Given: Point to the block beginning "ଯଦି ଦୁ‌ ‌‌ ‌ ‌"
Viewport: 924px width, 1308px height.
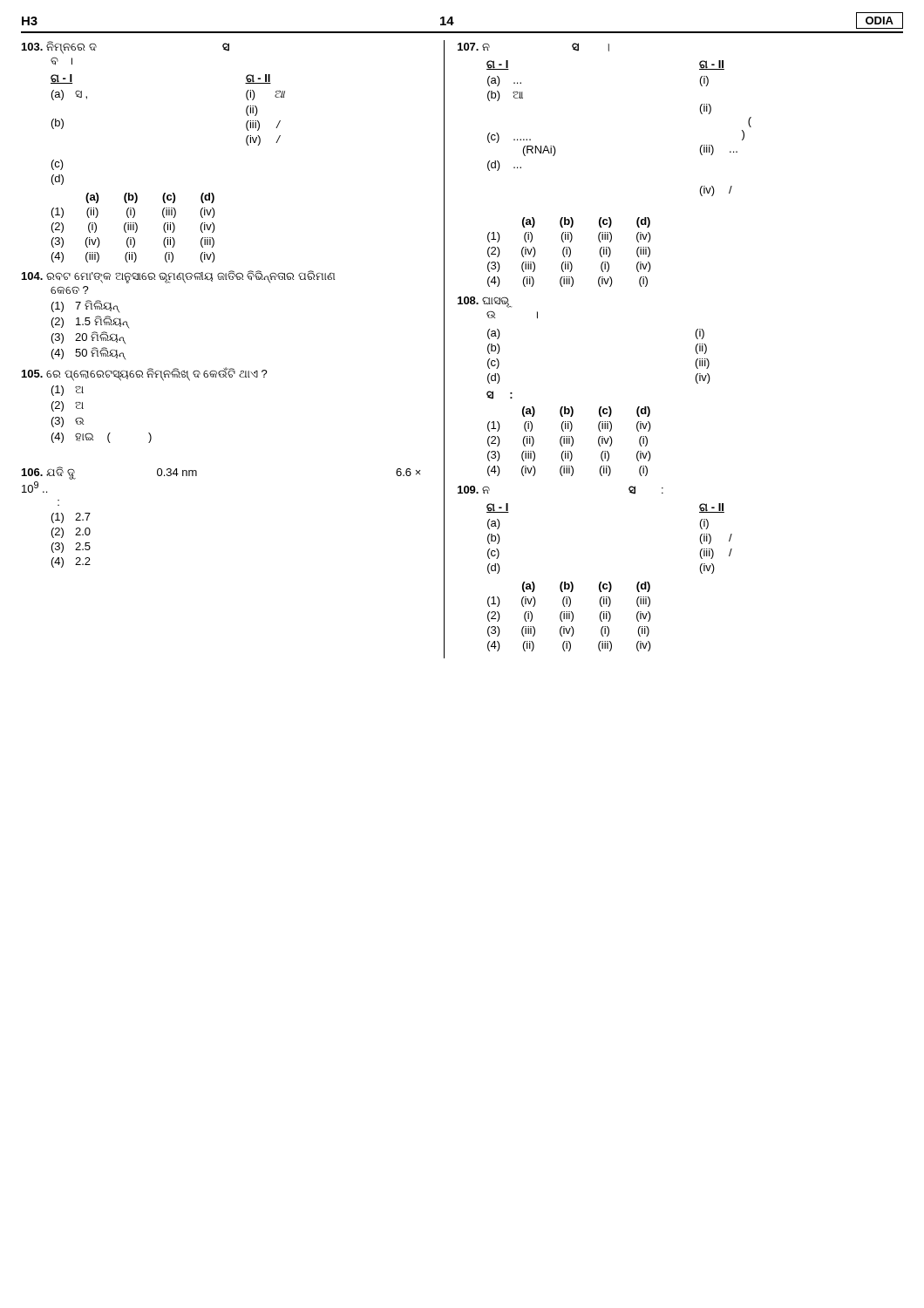Looking at the screenshot, I should [x=50, y=473].
